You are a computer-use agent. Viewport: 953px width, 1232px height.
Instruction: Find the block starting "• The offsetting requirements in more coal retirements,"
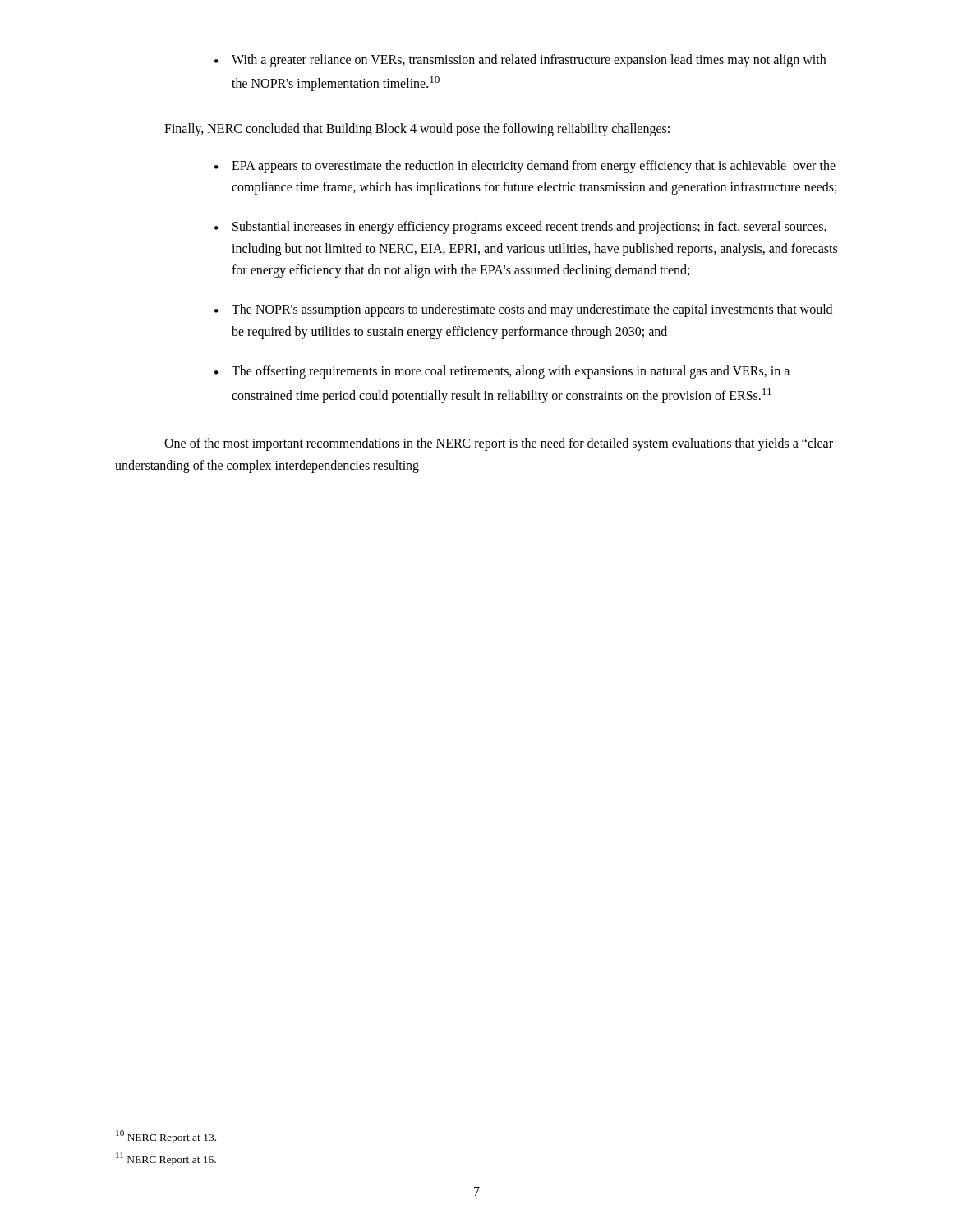pos(526,384)
